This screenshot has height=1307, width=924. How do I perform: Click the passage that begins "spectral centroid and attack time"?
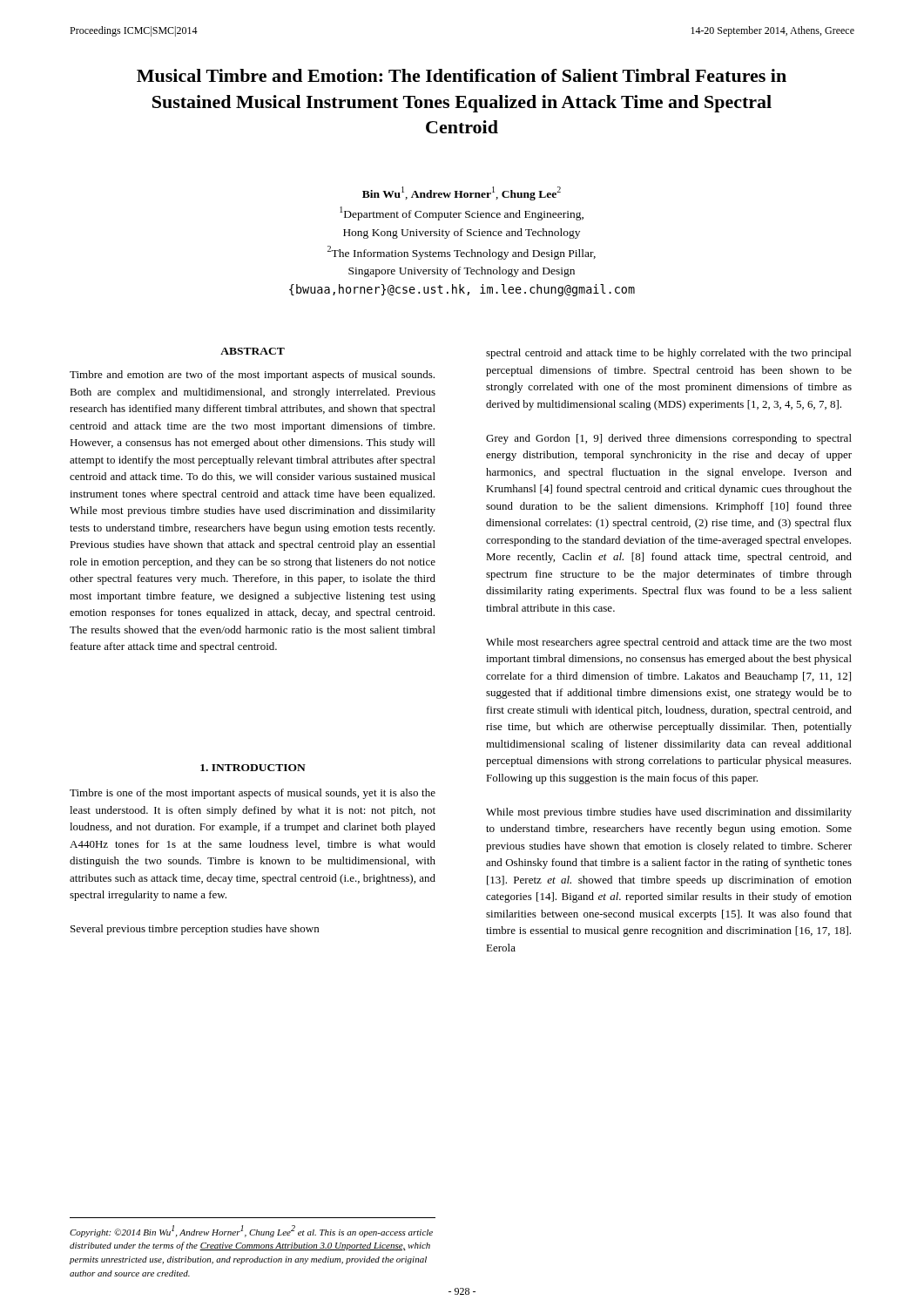pyautogui.click(x=669, y=650)
